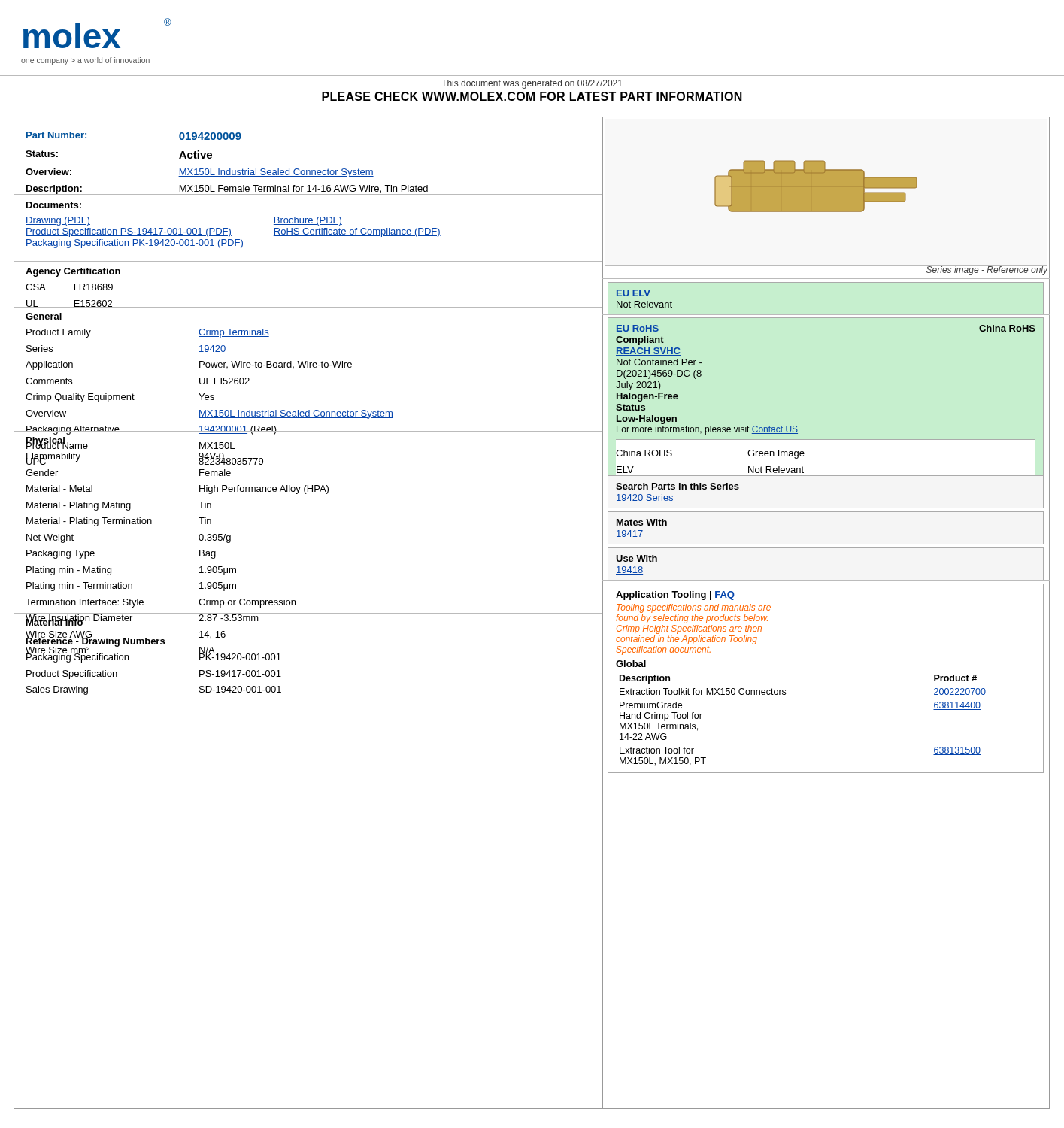
Task: Point to the block starting "Documents: Drawing (PDF) Product Specification PS-19417-001-001 (PDF) Packaging"
Action: [x=308, y=224]
